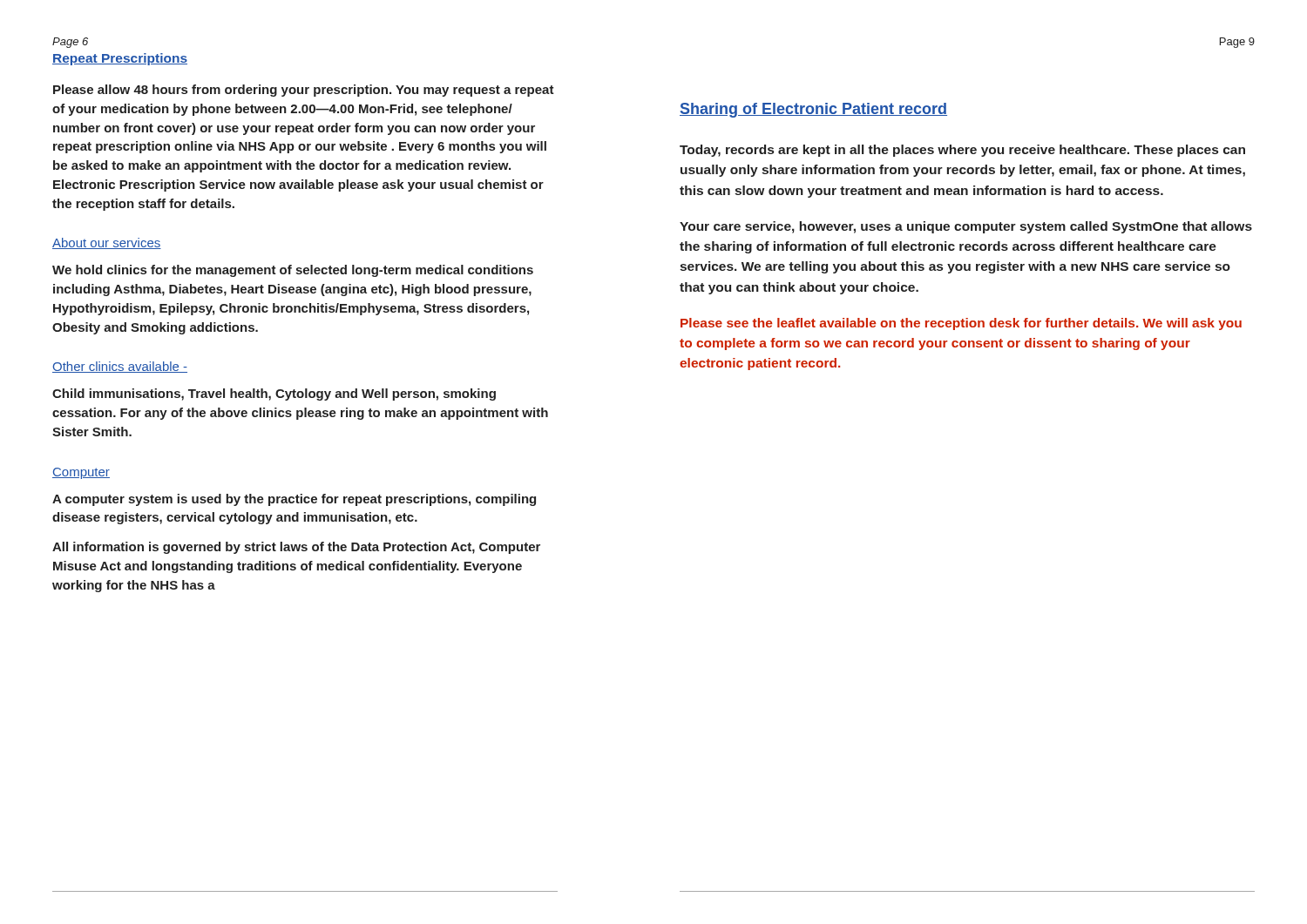
Task: Select the passage starting "Today, records are kept in"
Action: click(963, 170)
